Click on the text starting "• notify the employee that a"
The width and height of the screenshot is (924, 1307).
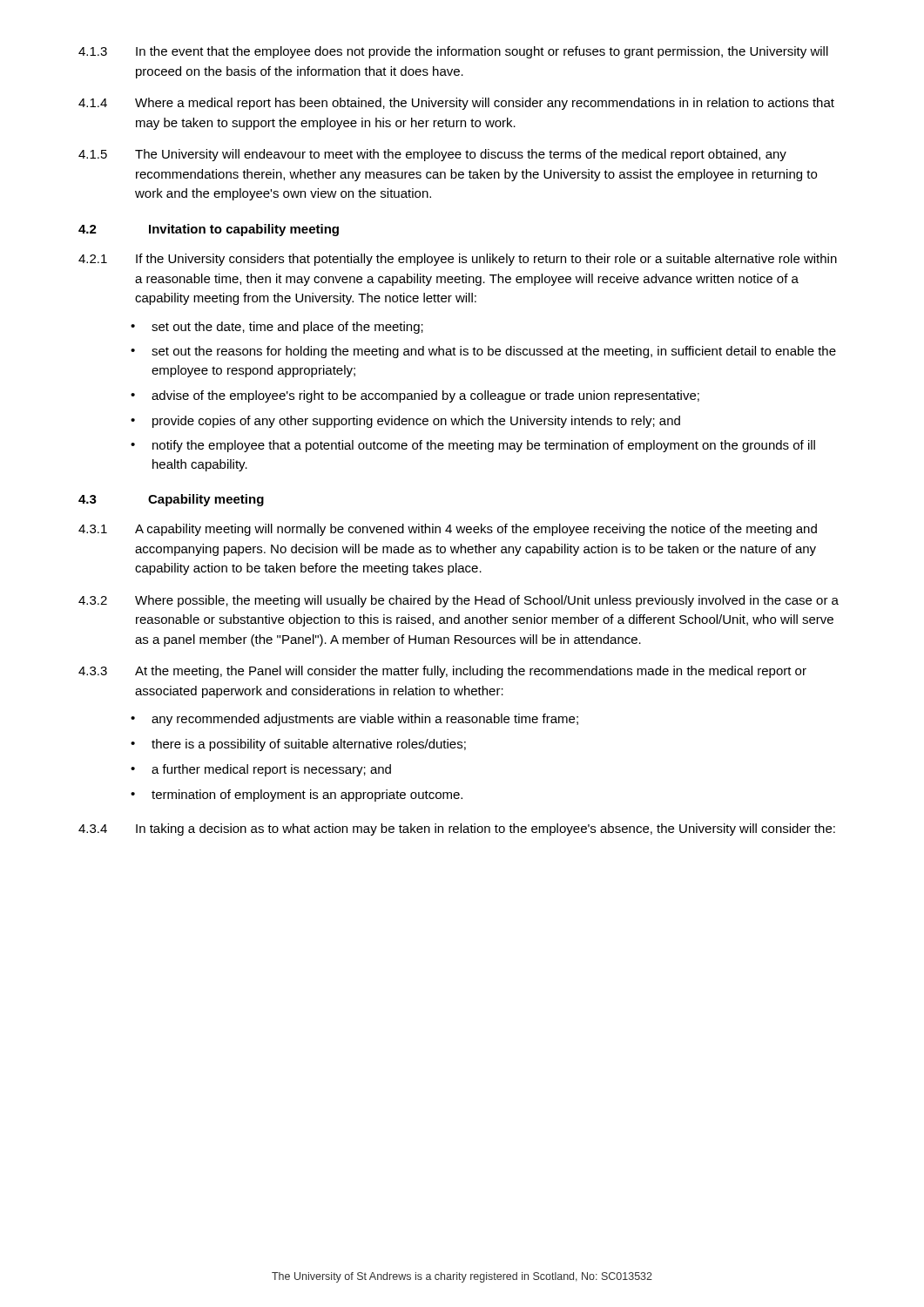pos(488,455)
